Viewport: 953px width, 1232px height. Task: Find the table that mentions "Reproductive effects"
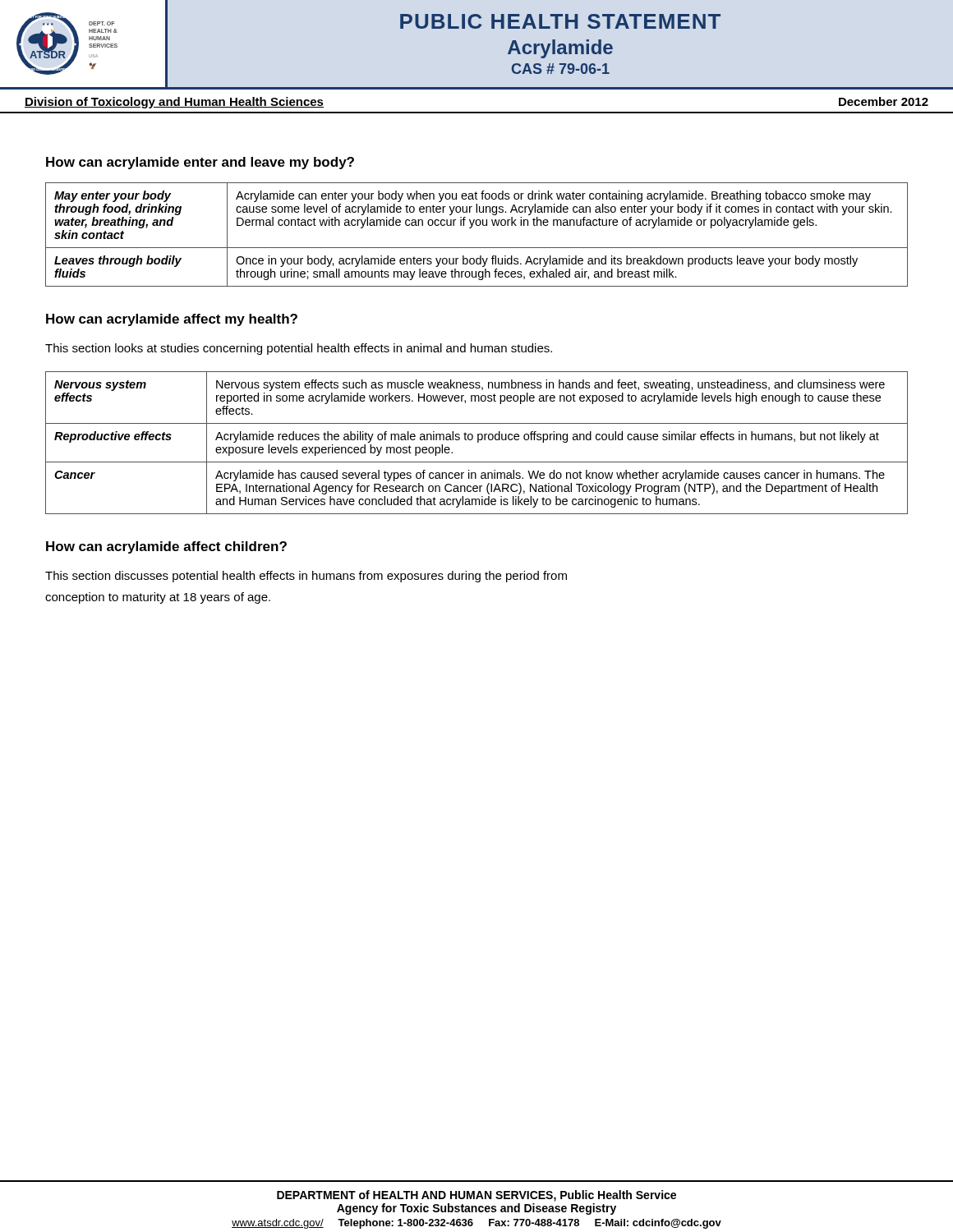pyautogui.click(x=476, y=442)
